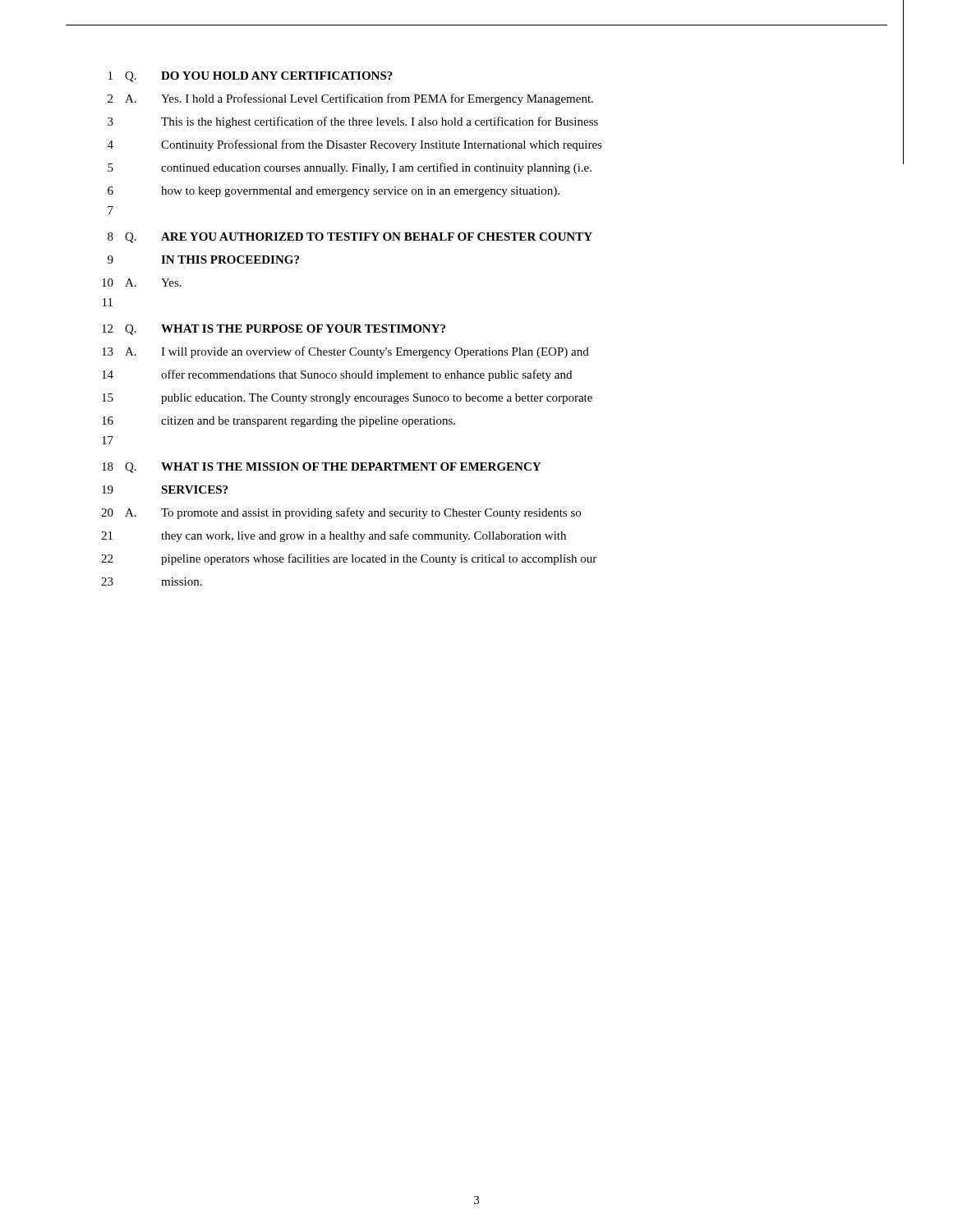Select the block starting "14 offer recommendations that Sunoco should implement"

(x=485, y=375)
